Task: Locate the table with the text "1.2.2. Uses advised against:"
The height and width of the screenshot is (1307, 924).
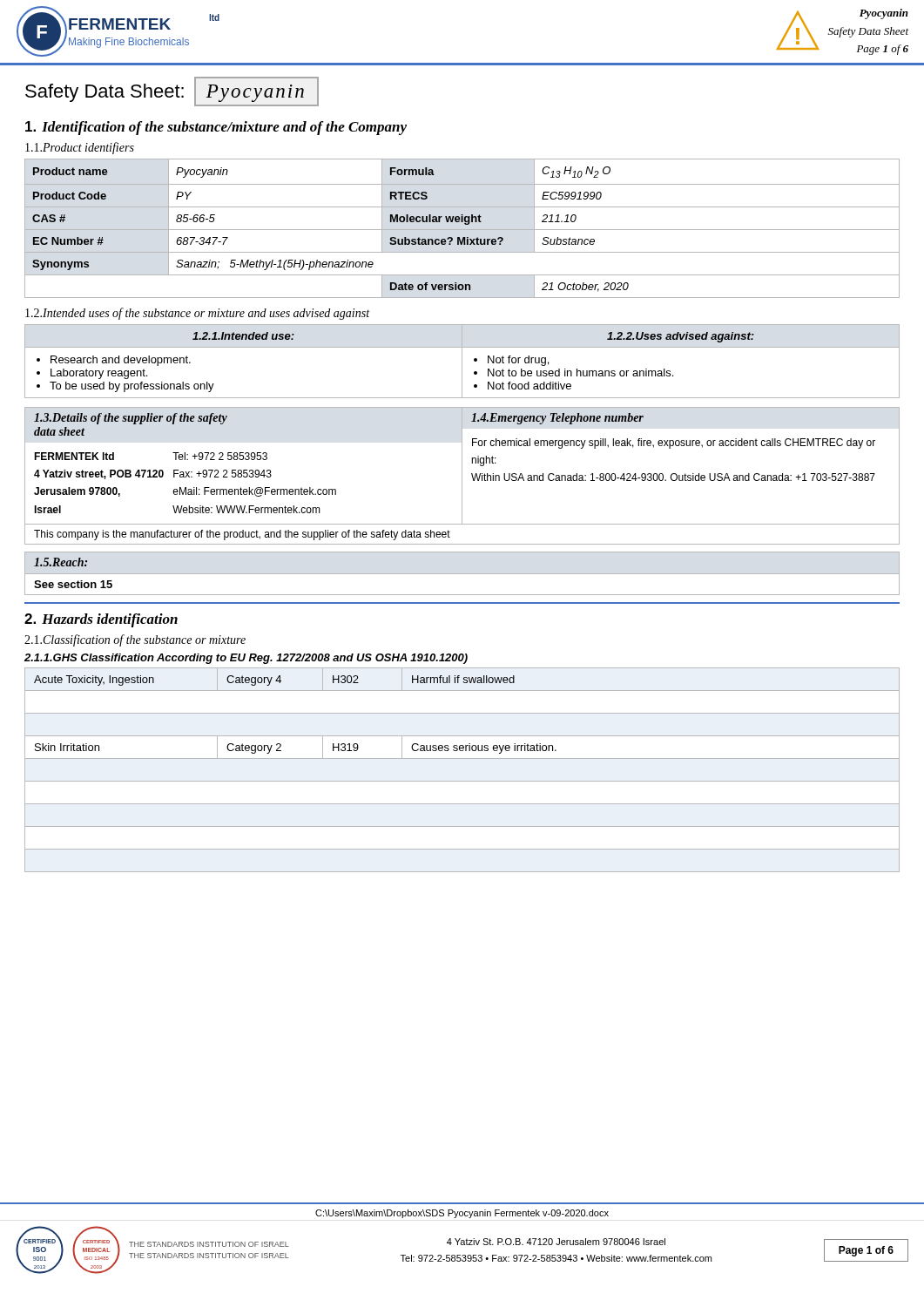Action: pyautogui.click(x=462, y=361)
